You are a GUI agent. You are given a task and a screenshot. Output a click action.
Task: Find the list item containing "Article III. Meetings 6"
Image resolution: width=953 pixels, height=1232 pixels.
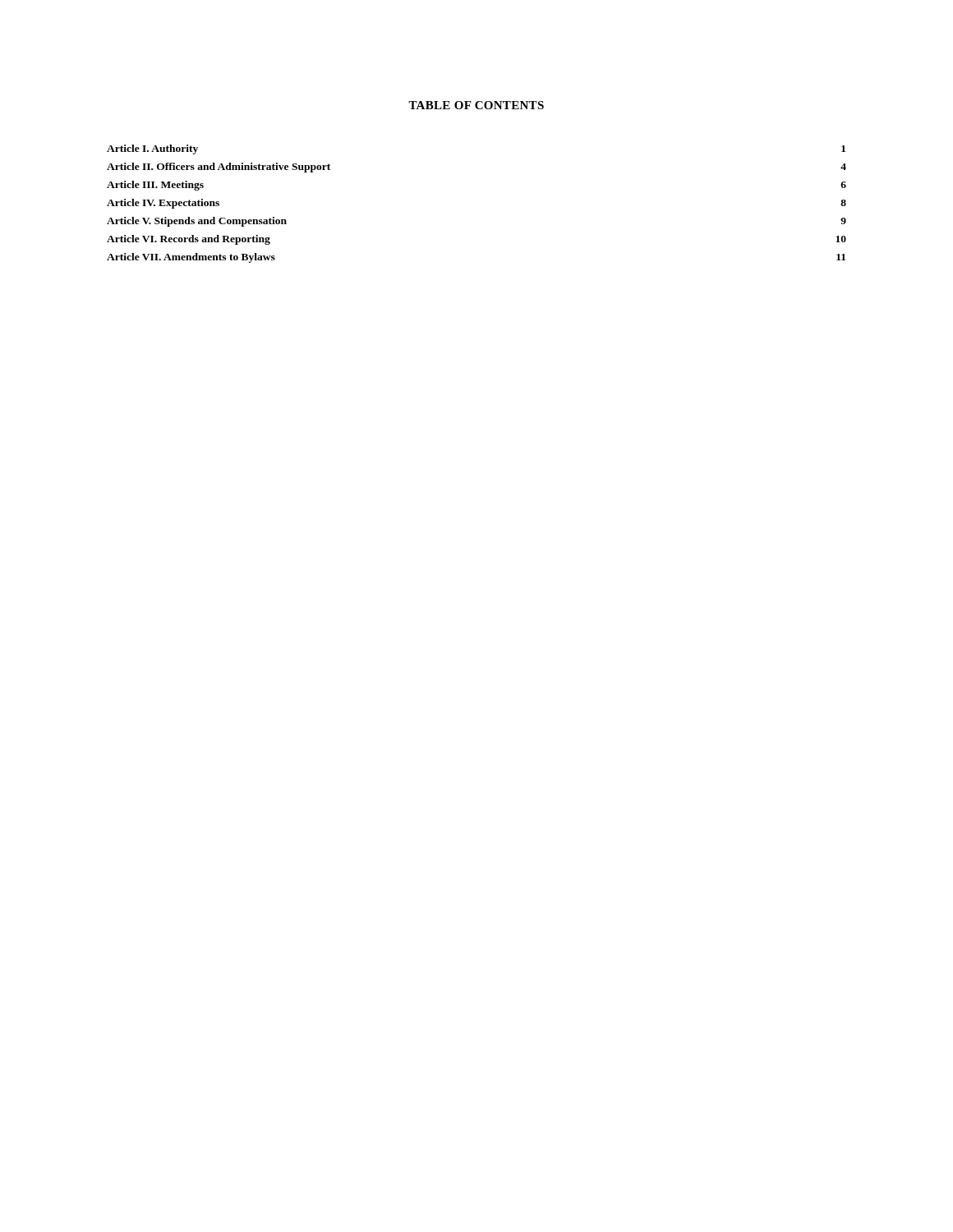(152, 185)
